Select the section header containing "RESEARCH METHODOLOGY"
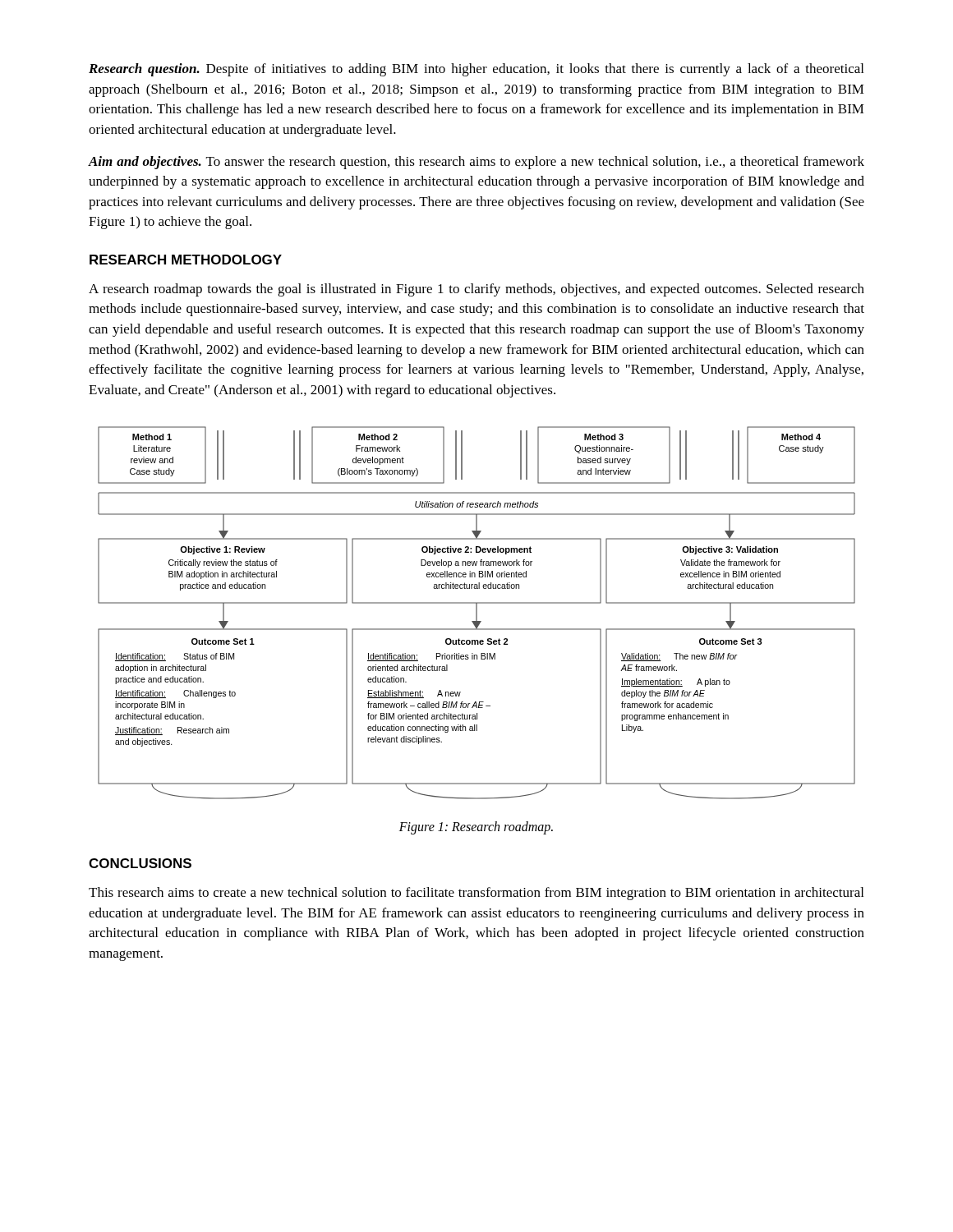Image resolution: width=953 pixels, height=1232 pixels. pyautogui.click(x=185, y=260)
